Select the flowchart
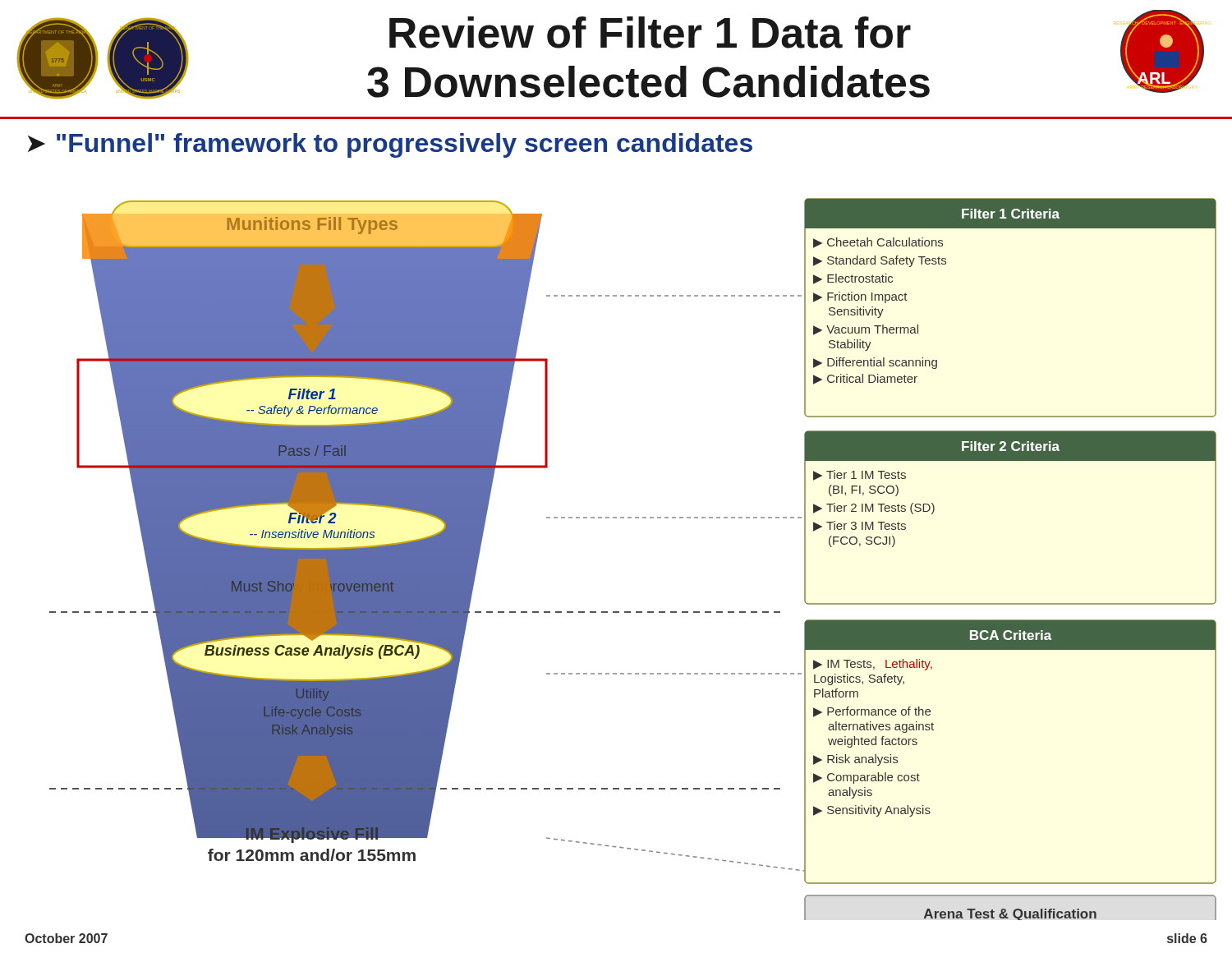 click(616, 542)
